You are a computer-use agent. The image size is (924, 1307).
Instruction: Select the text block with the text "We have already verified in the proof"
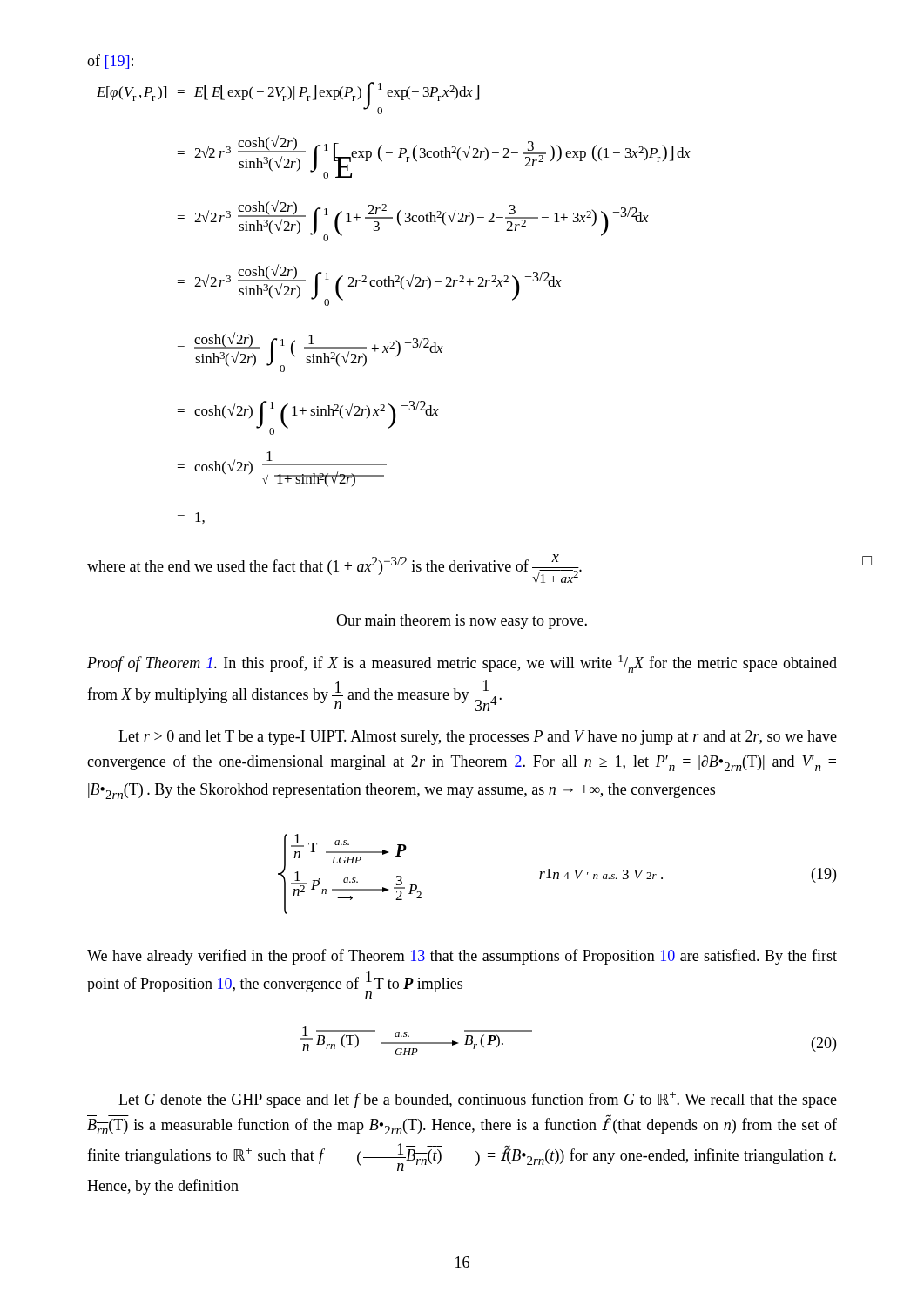click(462, 974)
